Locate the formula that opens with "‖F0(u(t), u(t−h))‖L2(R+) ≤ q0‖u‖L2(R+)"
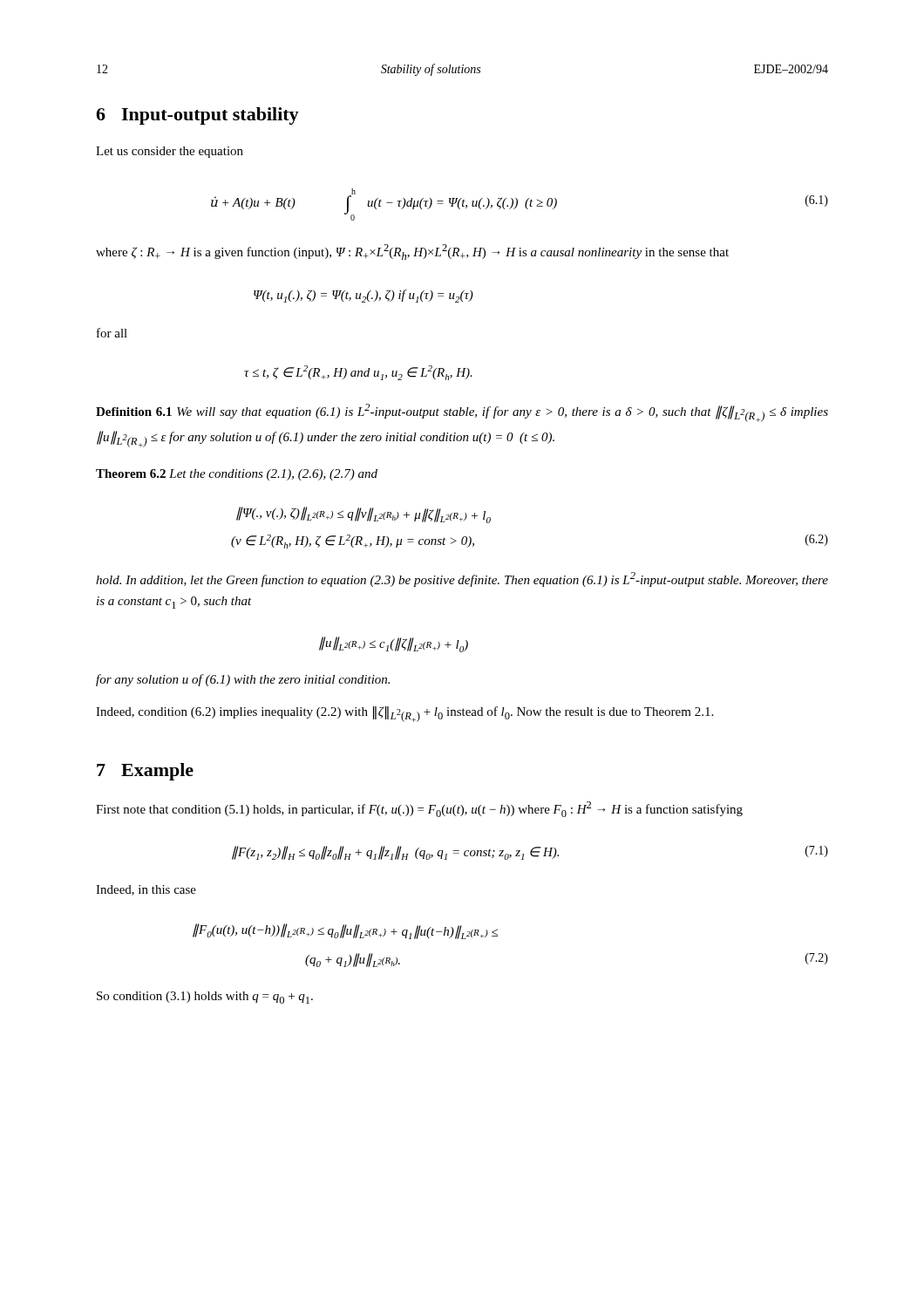Screen dimensions: 1308x924 [x=462, y=943]
